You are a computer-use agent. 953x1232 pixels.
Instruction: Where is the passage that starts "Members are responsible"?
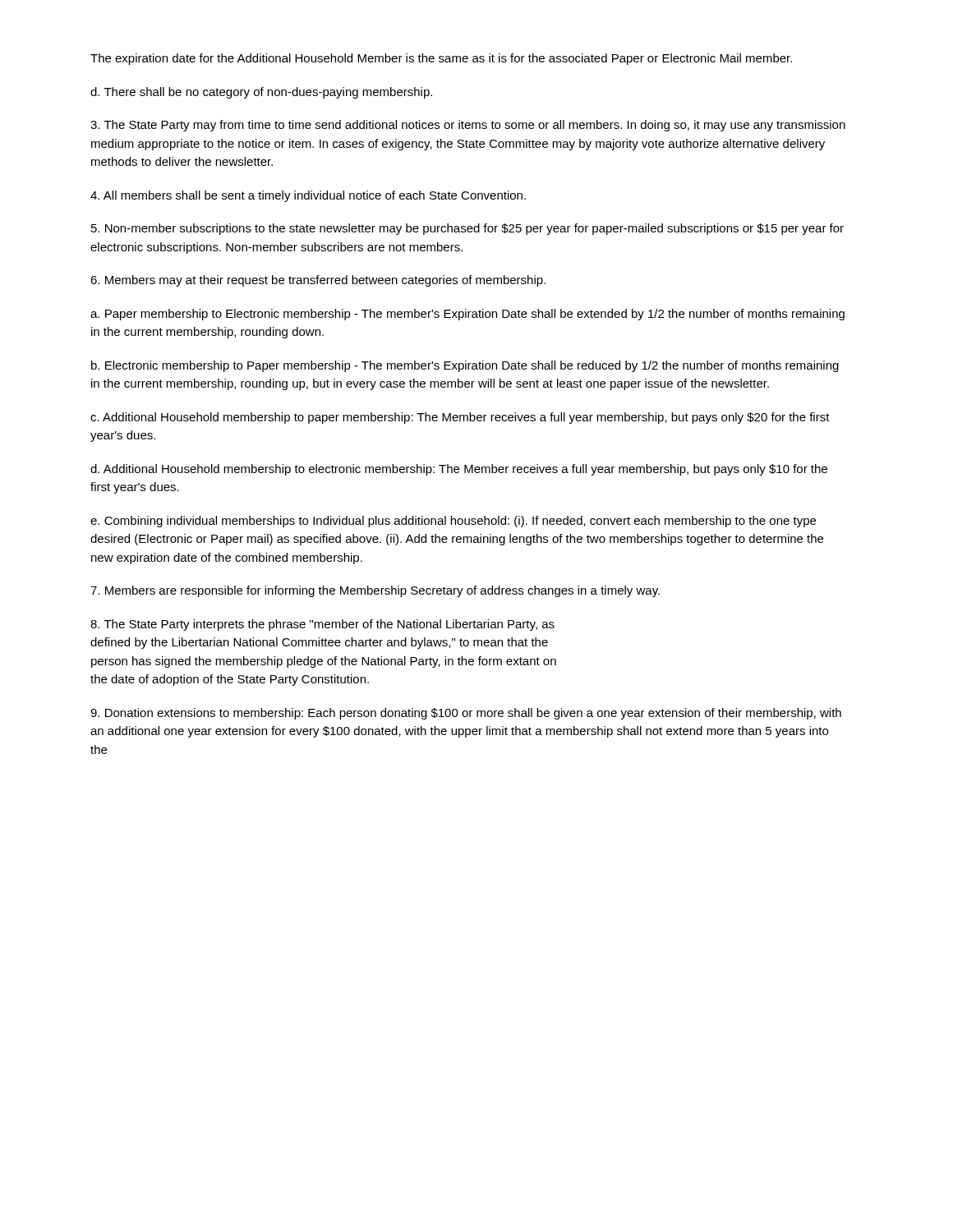[x=376, y=590]
